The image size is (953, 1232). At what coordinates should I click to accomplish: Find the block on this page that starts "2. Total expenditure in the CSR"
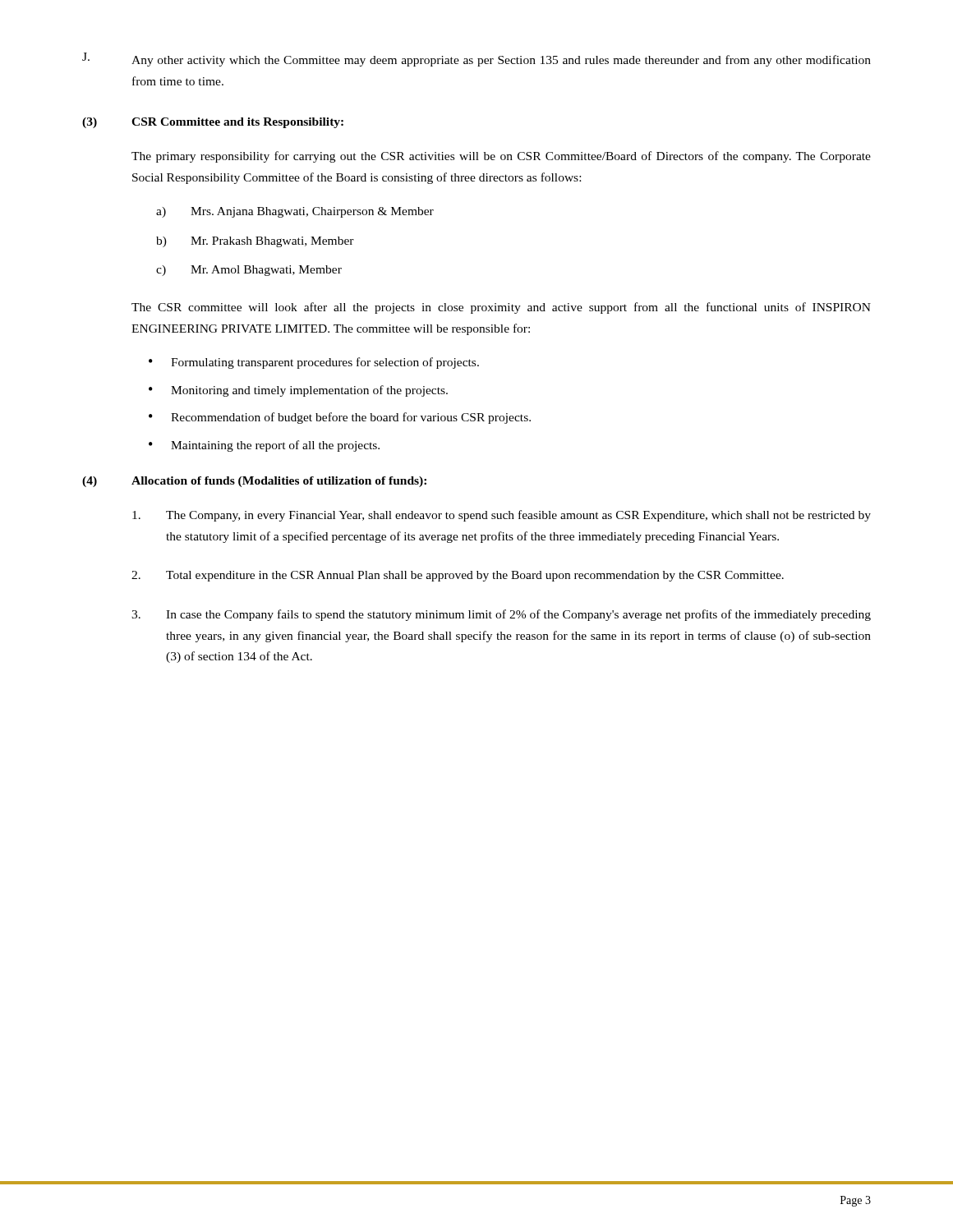(501, 575)
